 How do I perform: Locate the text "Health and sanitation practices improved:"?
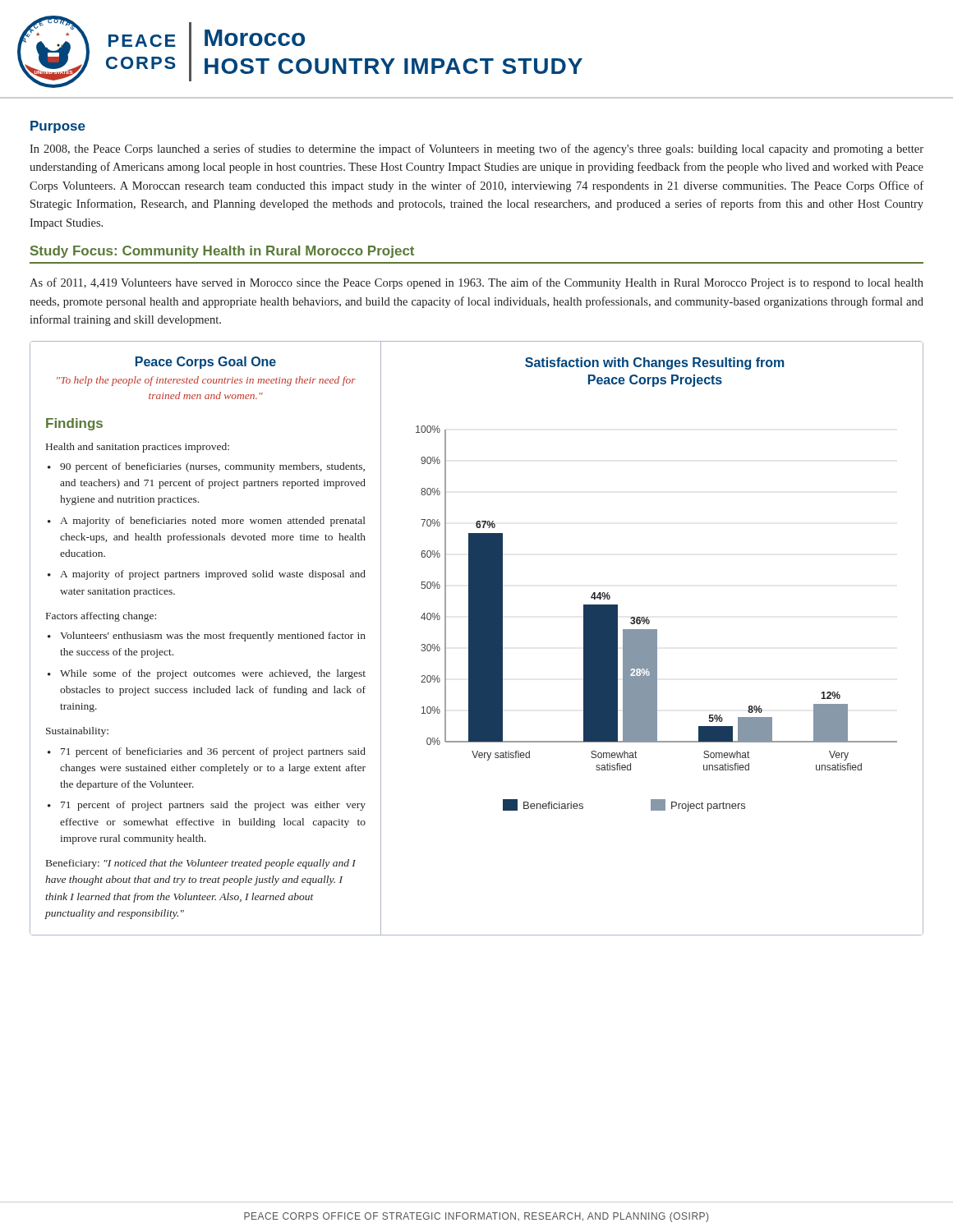(138, 446)
